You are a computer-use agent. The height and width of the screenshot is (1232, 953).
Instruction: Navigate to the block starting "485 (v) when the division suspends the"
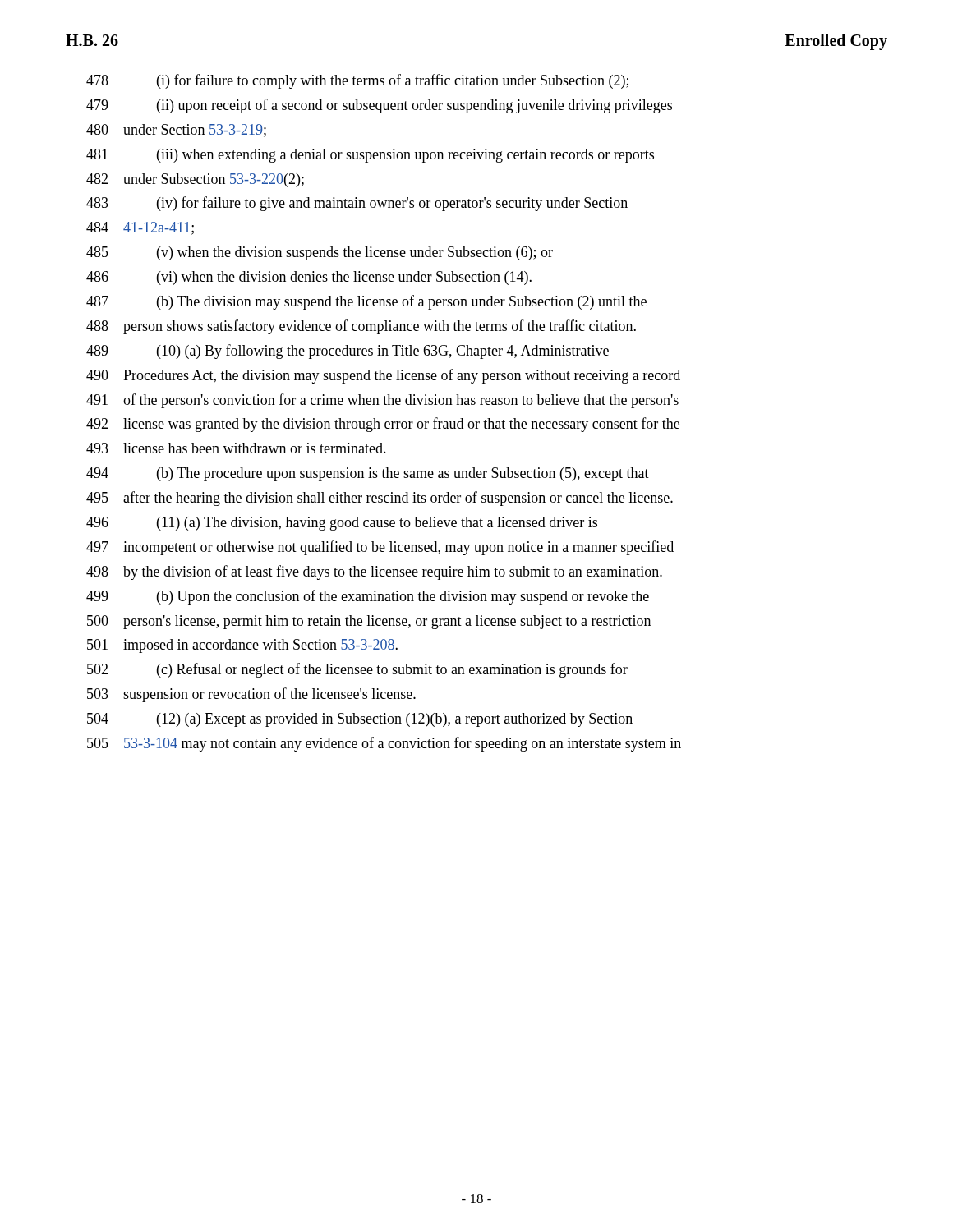tap(476, 253)
